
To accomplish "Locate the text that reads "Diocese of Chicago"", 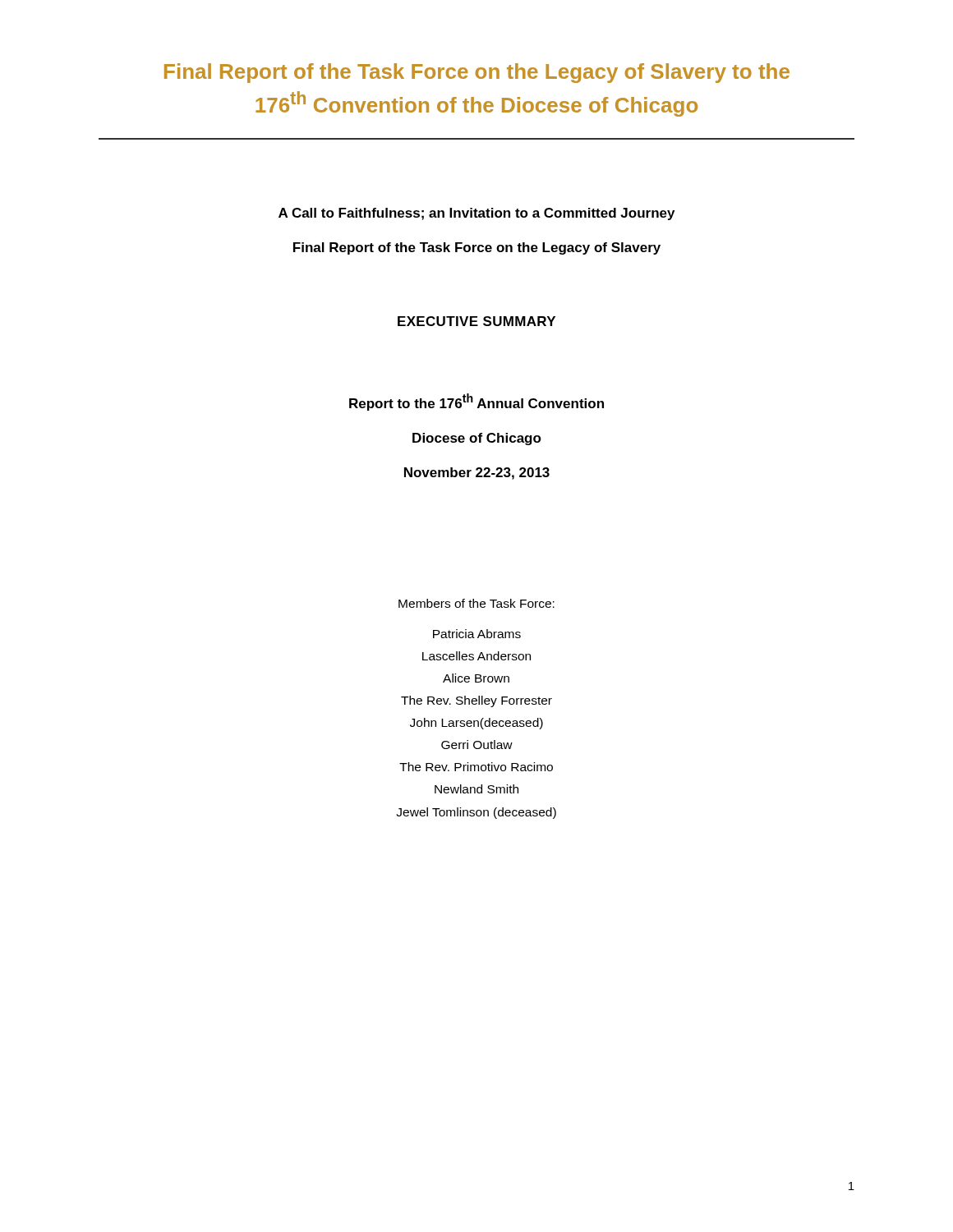I will click(x=476, y=438).
